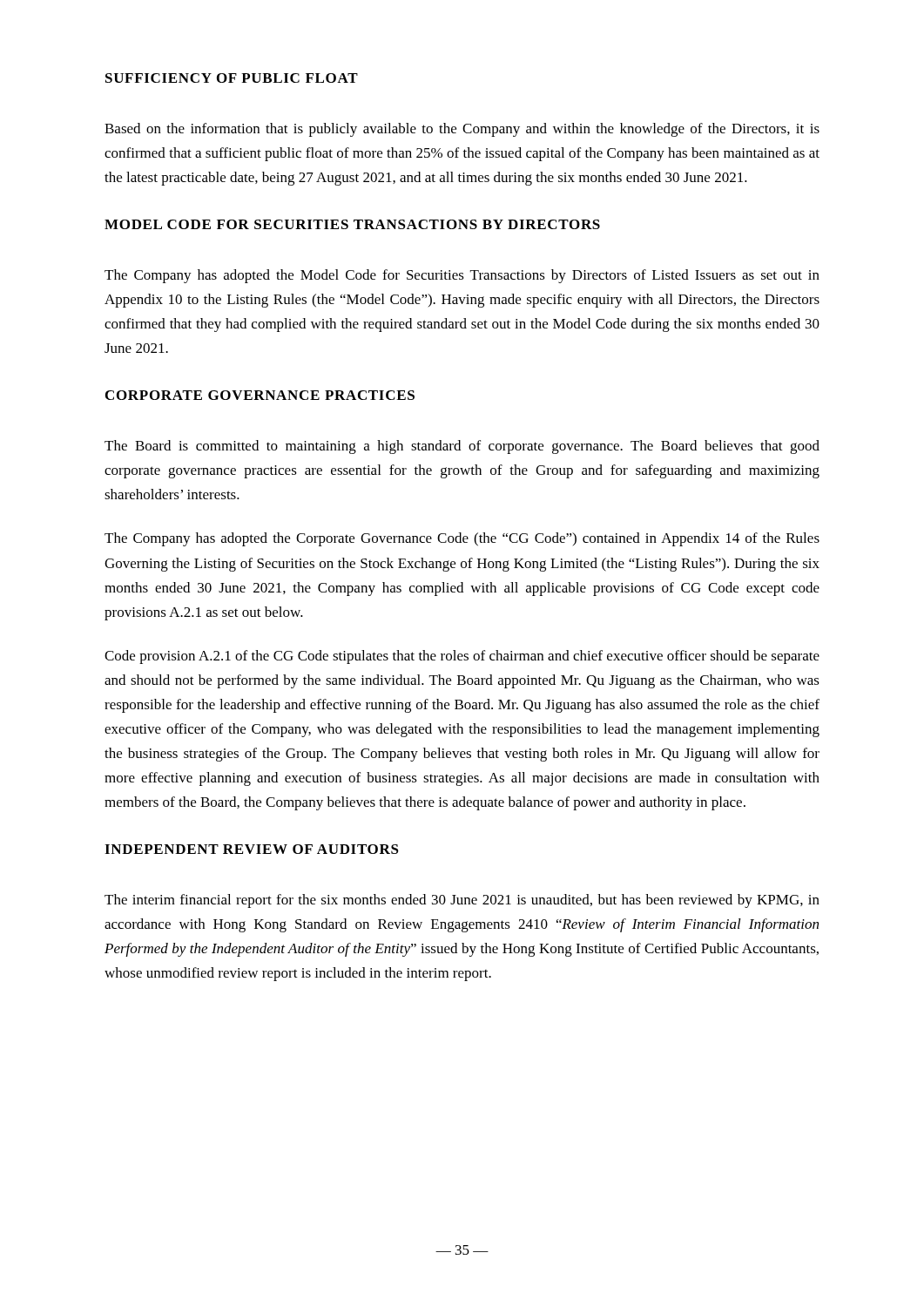
Task: Point to "CORPORATE GOVERNANCE PRACTICES"
Action: coord(260,395)
